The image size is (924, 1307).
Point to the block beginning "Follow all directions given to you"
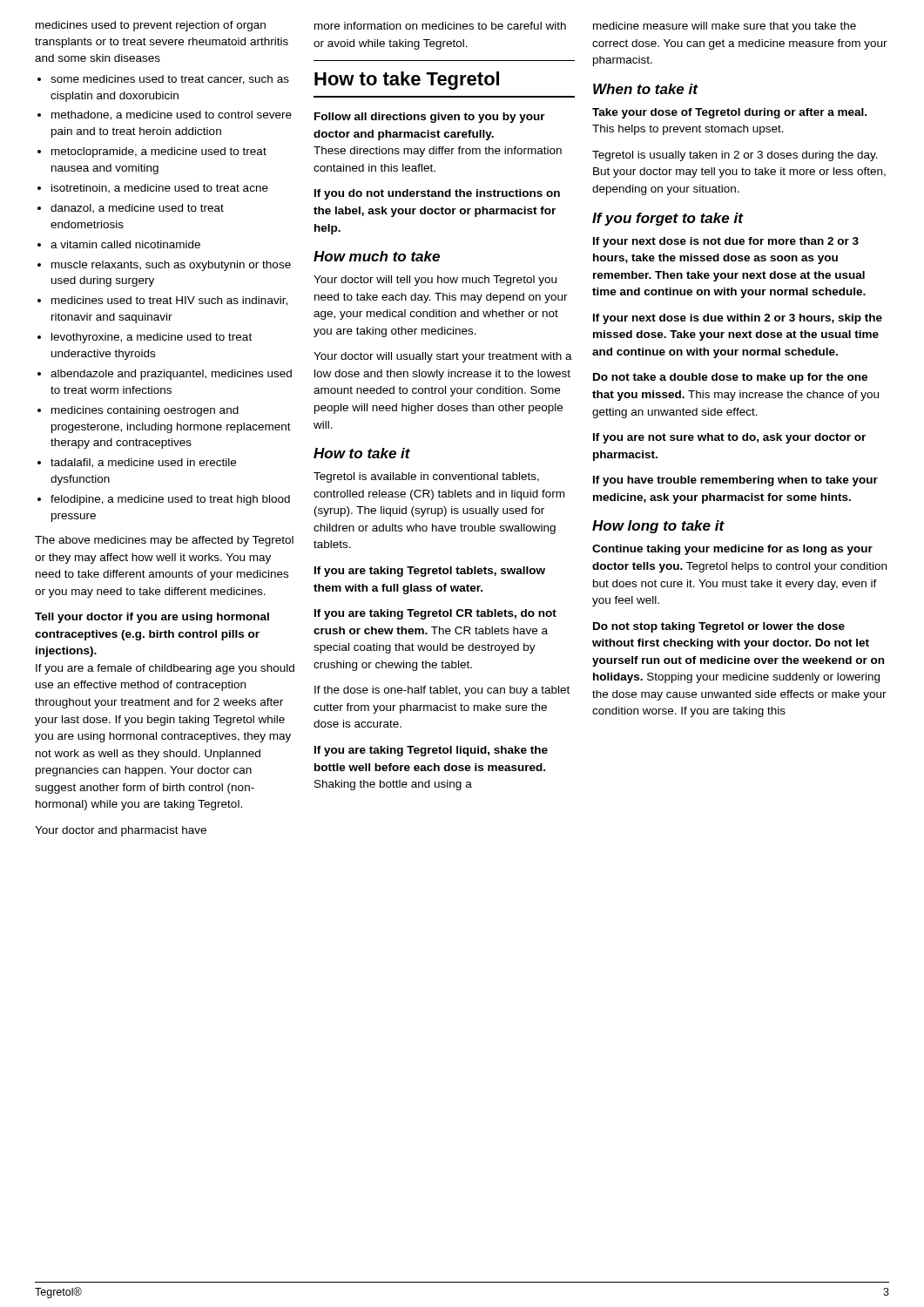pyautogui.click(x=438, y=142)
